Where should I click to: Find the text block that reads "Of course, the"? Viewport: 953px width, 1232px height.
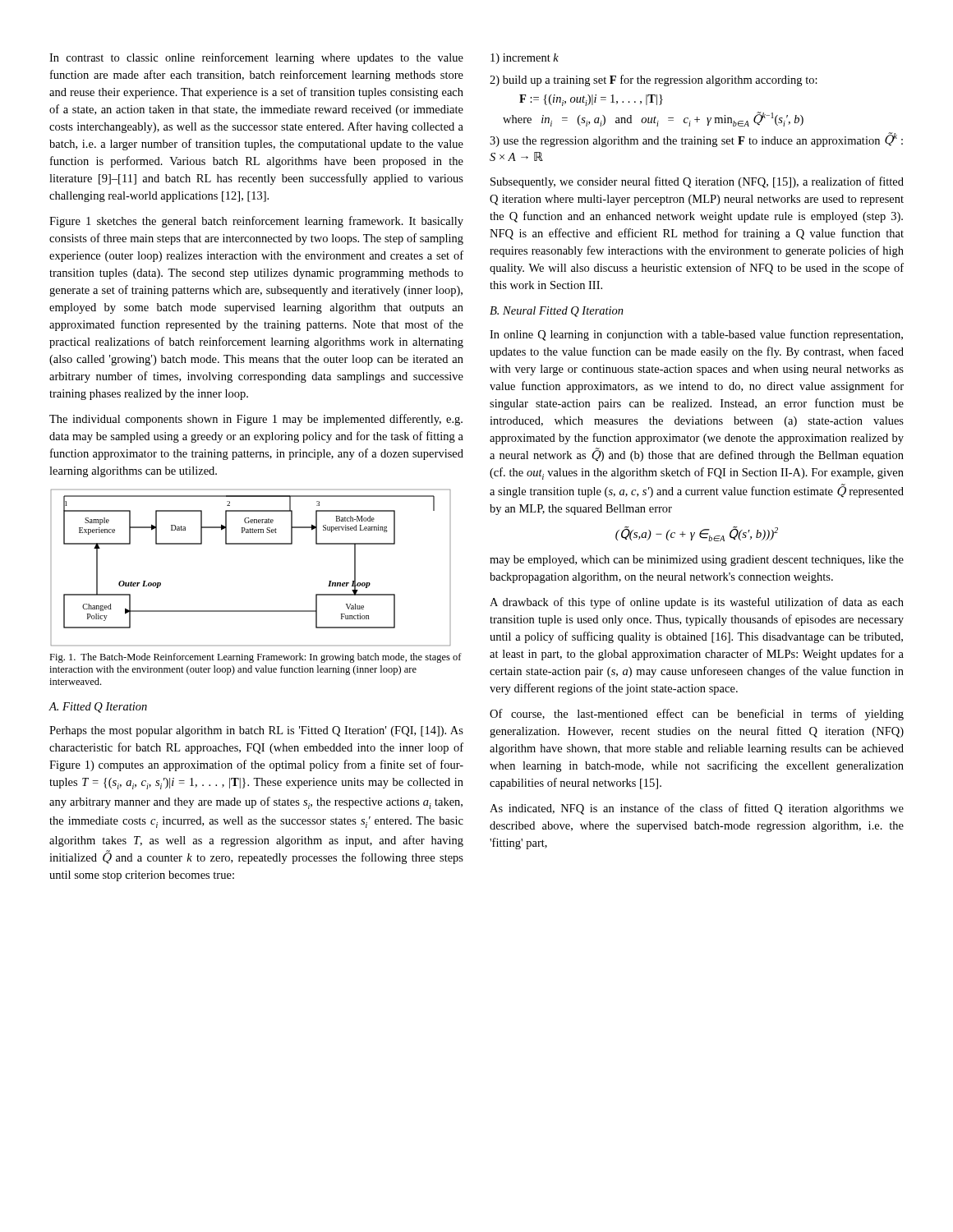pyautogui.click(x=697, y=749)
